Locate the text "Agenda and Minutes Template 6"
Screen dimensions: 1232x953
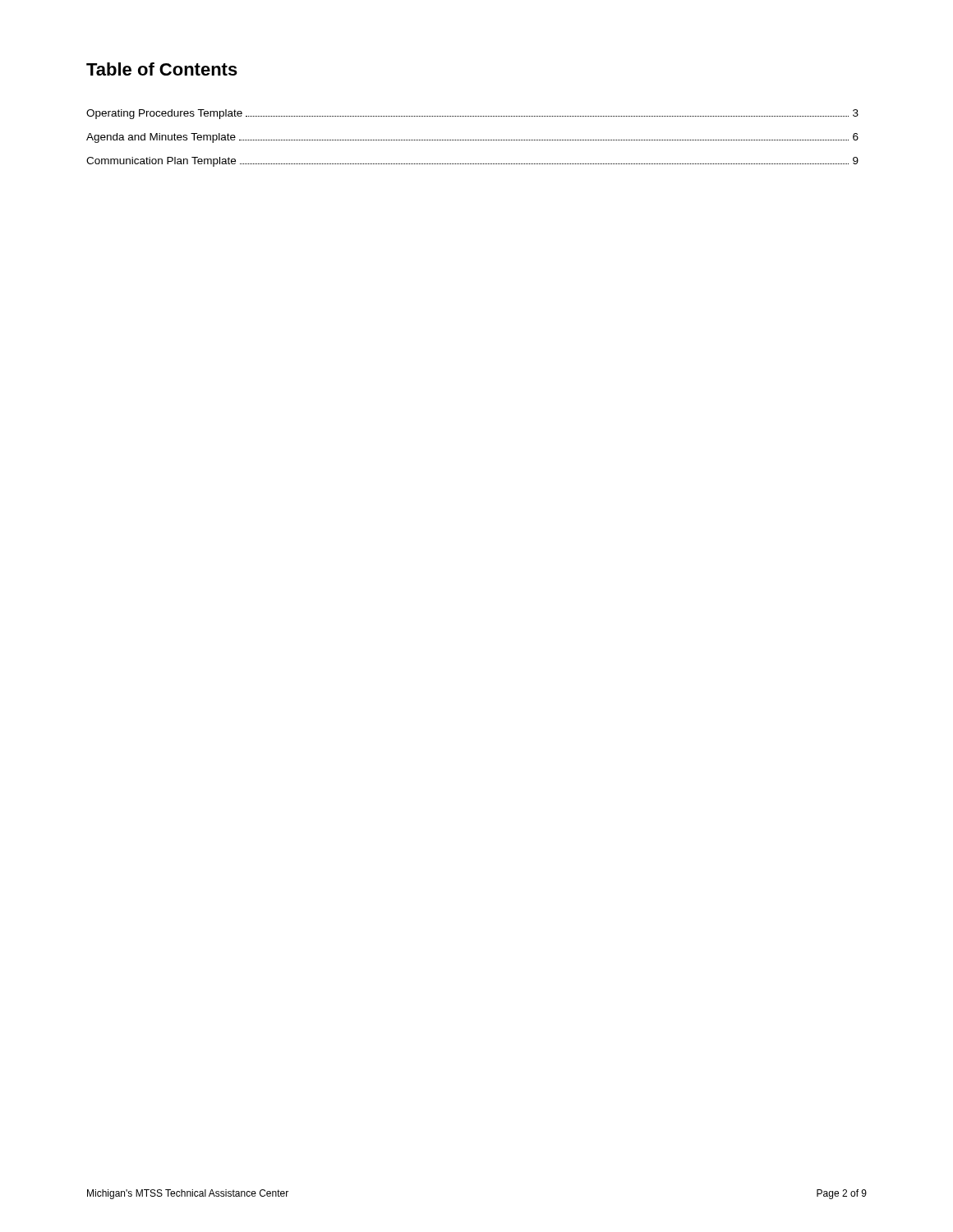click(x=472, y=137)
